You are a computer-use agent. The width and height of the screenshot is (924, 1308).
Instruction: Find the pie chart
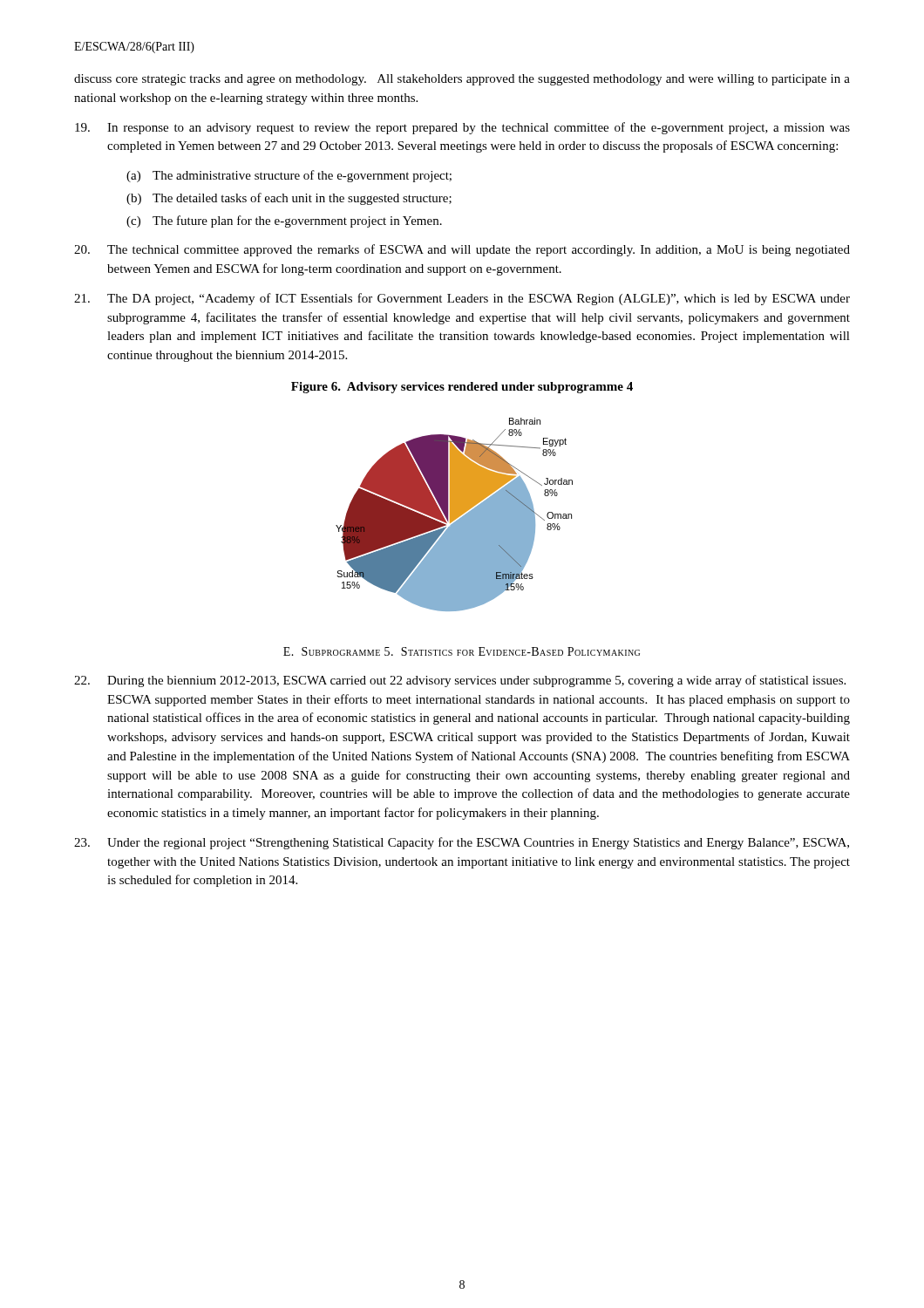coord(462,516)
